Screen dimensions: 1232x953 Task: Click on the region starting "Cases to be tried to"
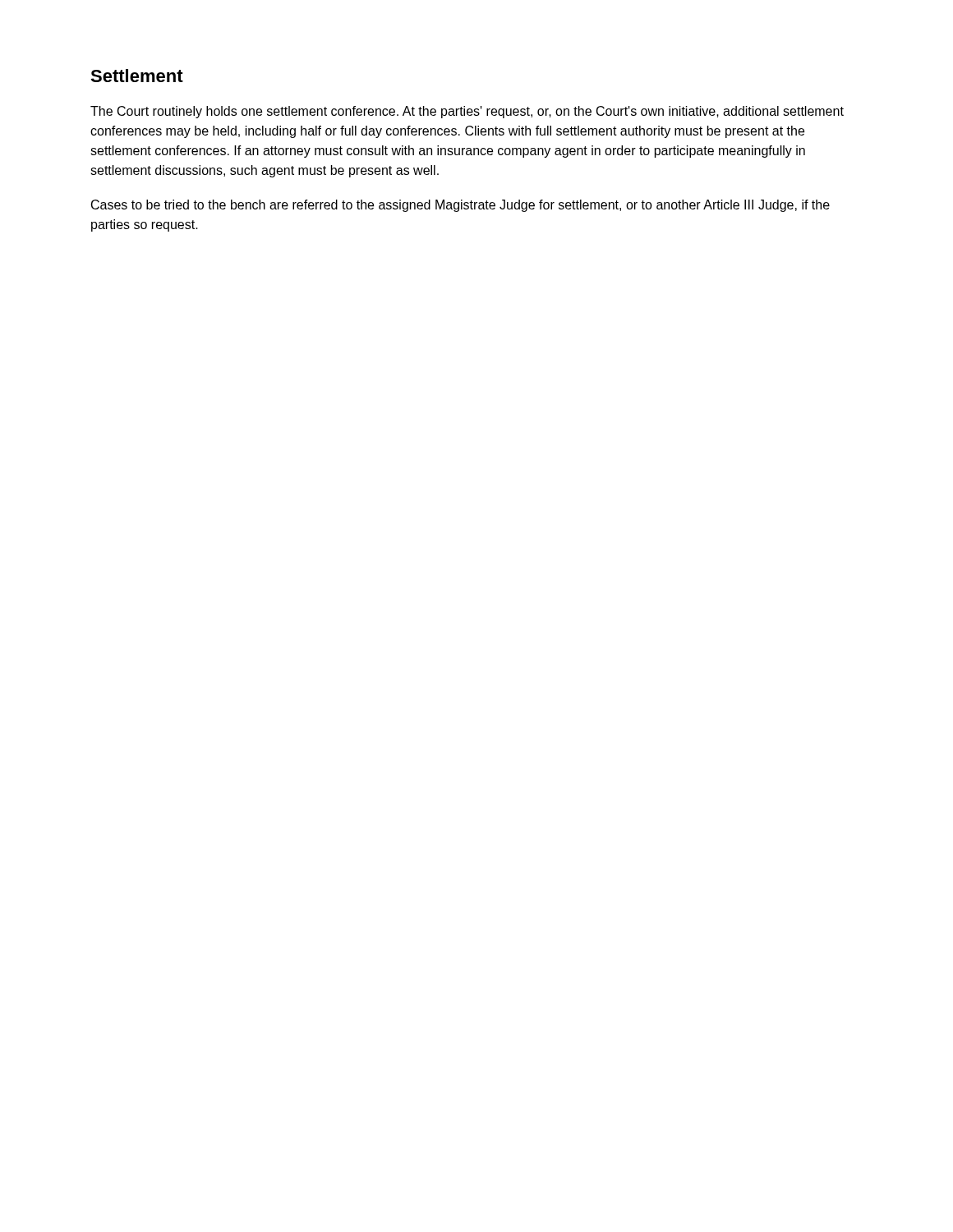coord(460,215)
